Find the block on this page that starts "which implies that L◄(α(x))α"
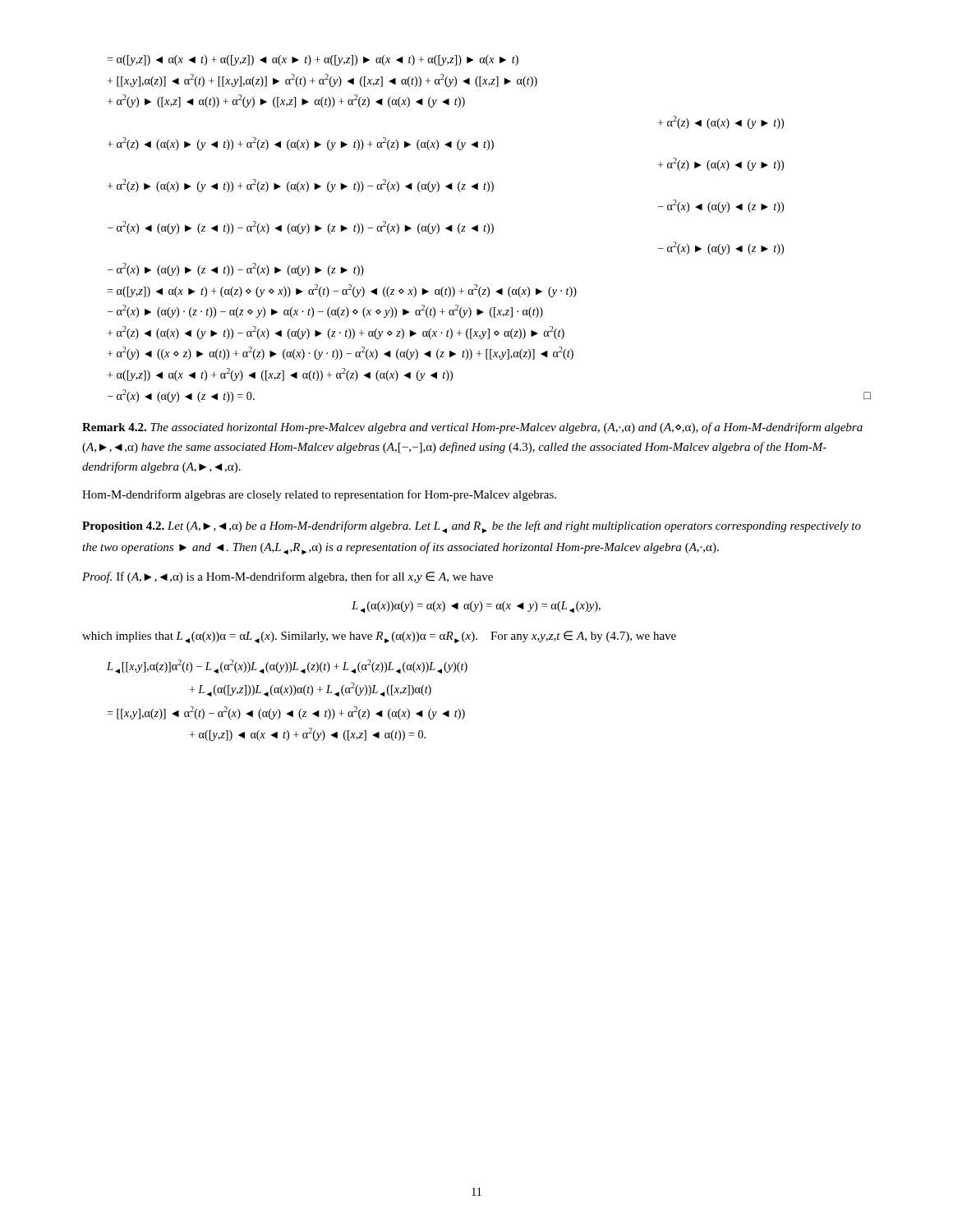The image size is (953, 1232). pyautogui.click(x=379, y=637)
